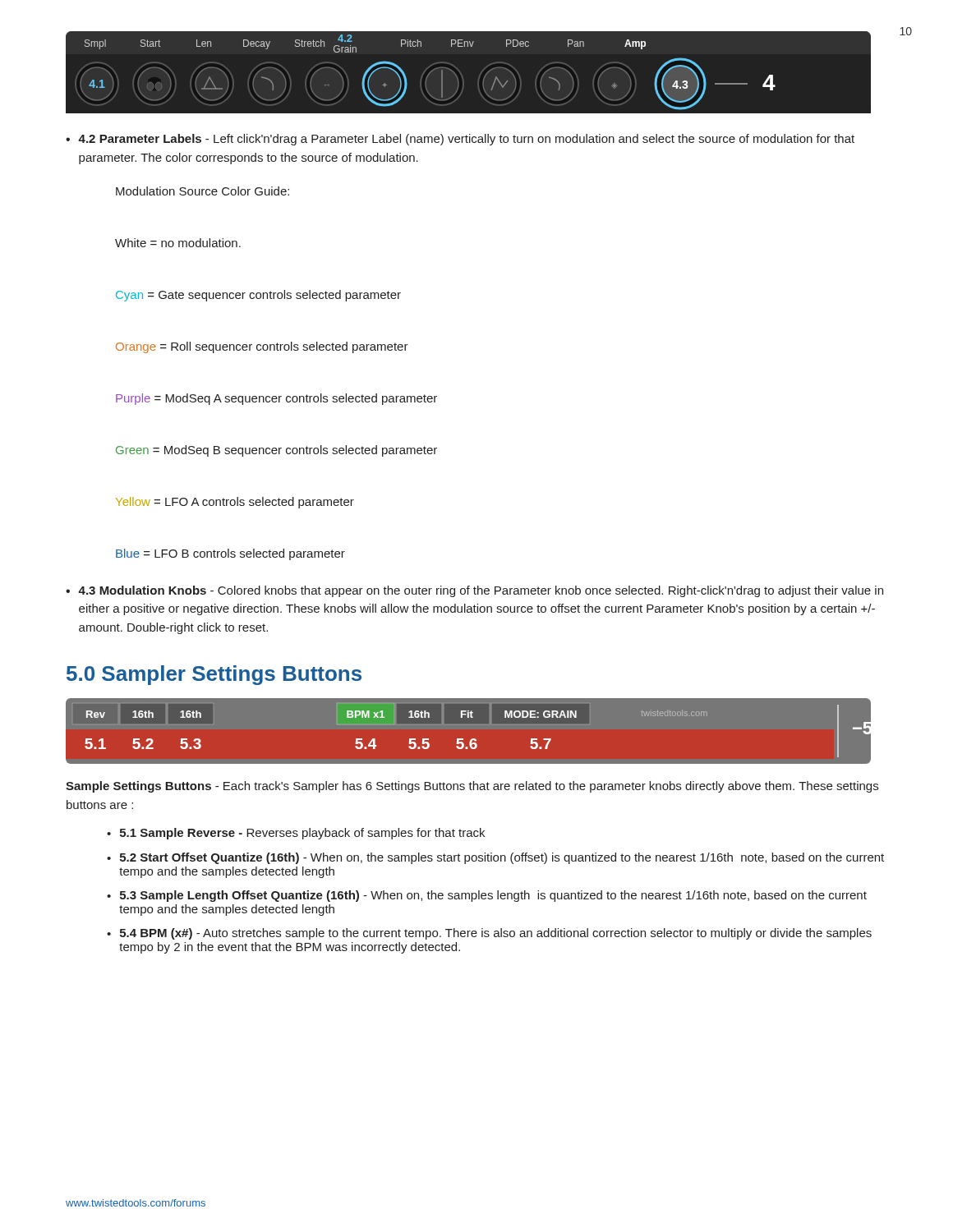The width and height of the screenshot is (953, 1232).
Task: Find the block on this page that starts "• 5.1 Sample Reverse"
Action: tap(296, 833)
